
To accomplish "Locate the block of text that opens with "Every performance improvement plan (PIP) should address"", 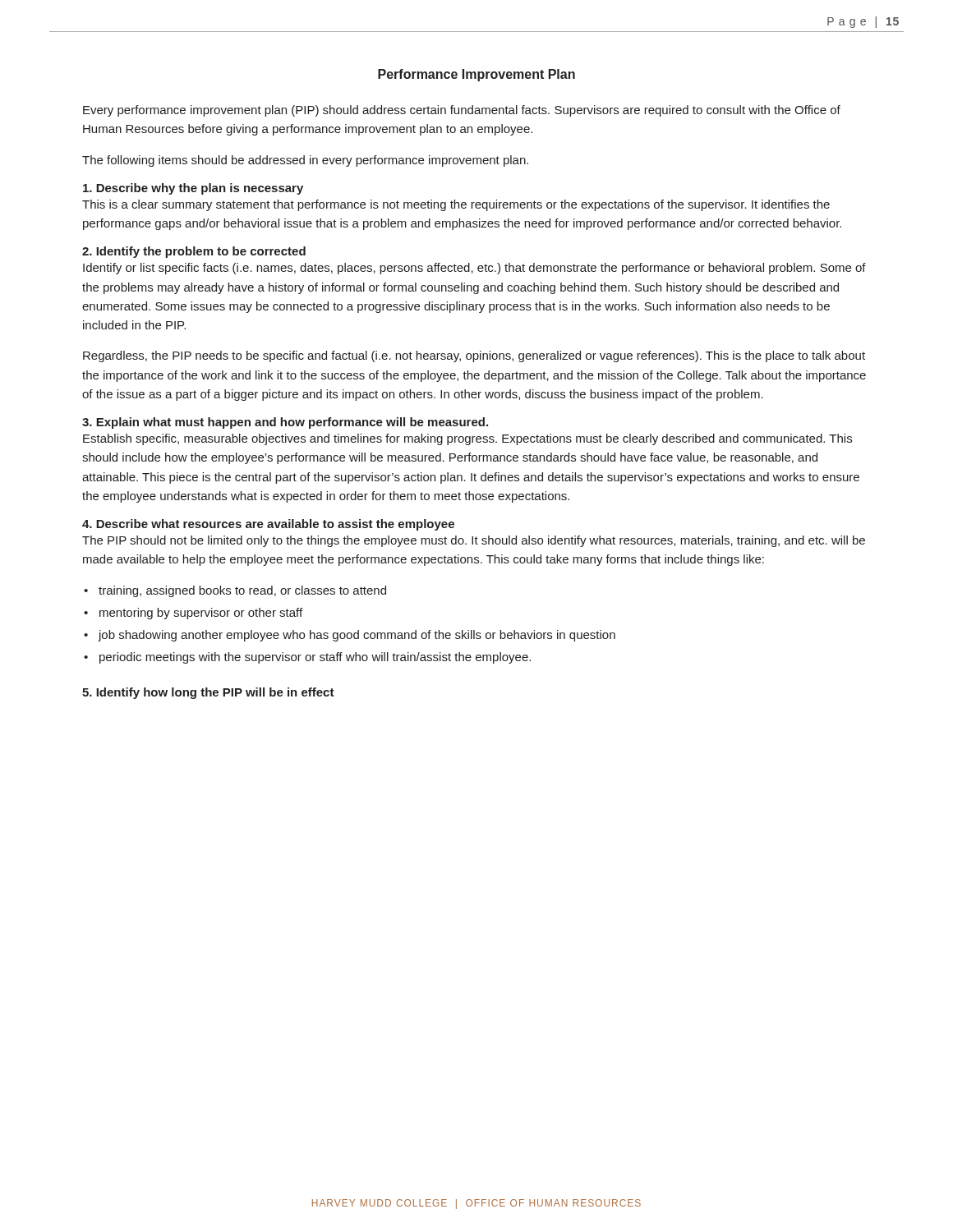I will tap(461, 119).
